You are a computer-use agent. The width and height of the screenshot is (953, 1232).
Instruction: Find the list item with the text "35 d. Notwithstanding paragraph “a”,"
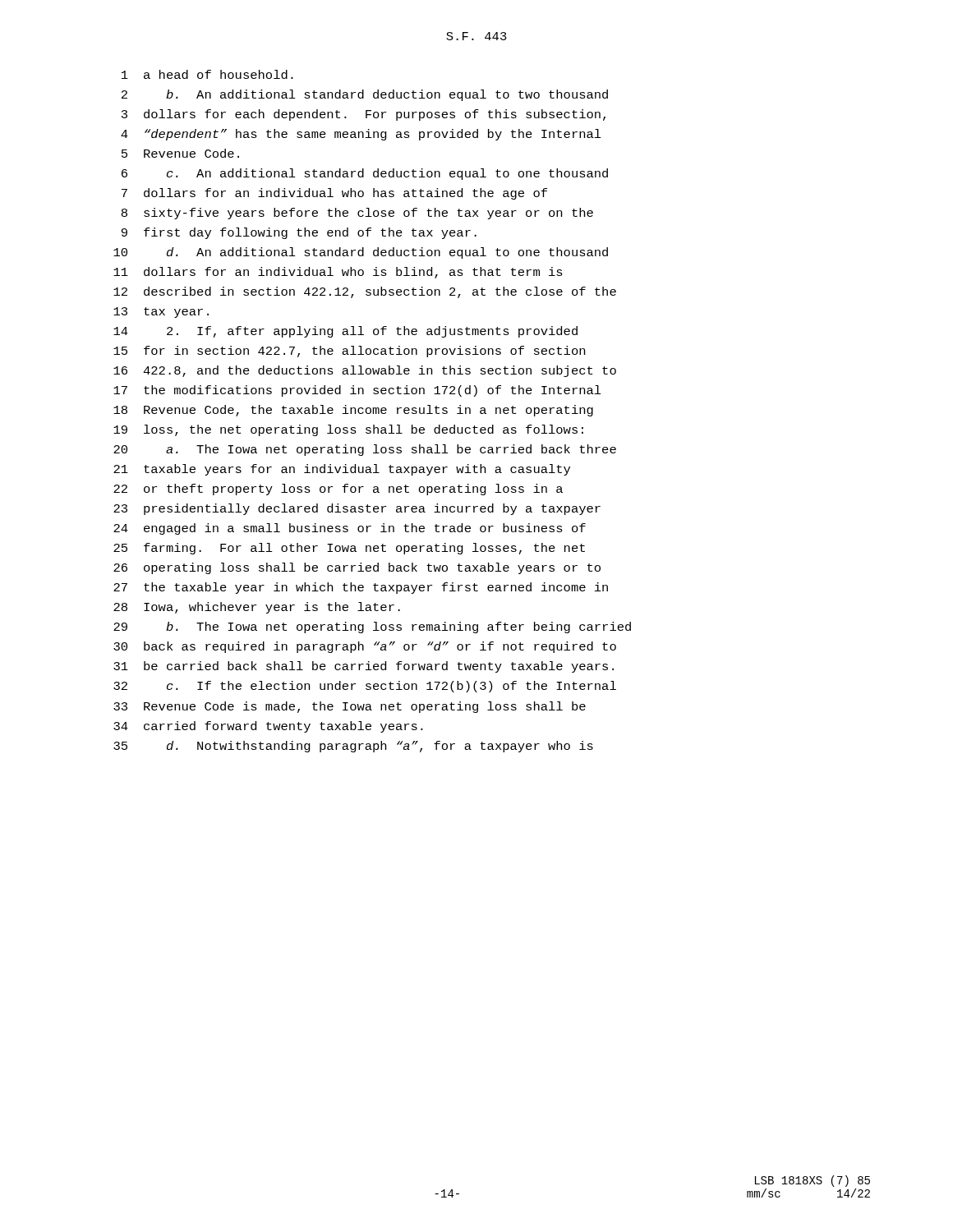(485, 746)
